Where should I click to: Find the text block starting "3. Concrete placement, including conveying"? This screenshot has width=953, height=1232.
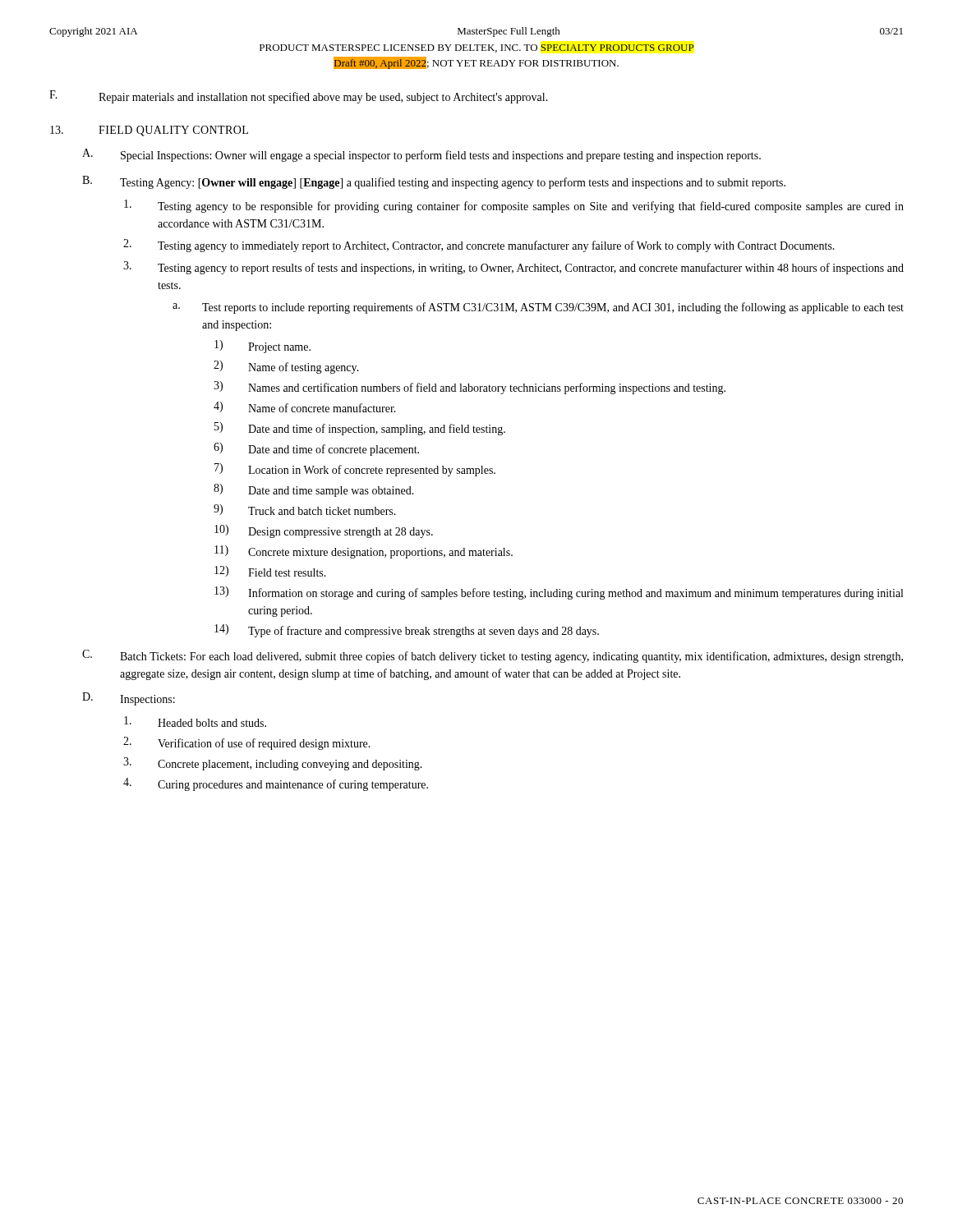(x=273, y=764)
